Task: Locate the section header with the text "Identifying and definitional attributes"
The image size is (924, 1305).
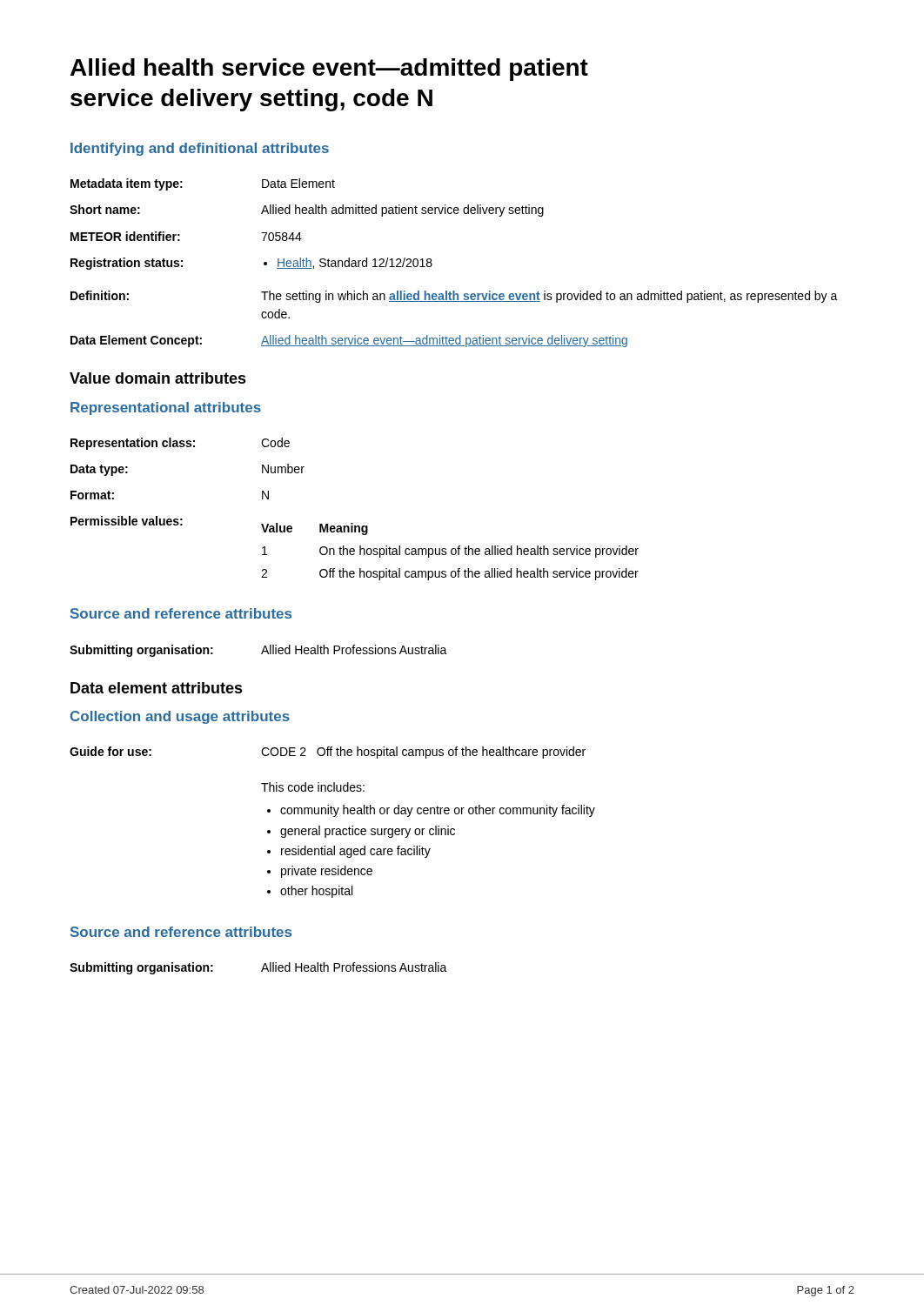Action: point(200,149)
